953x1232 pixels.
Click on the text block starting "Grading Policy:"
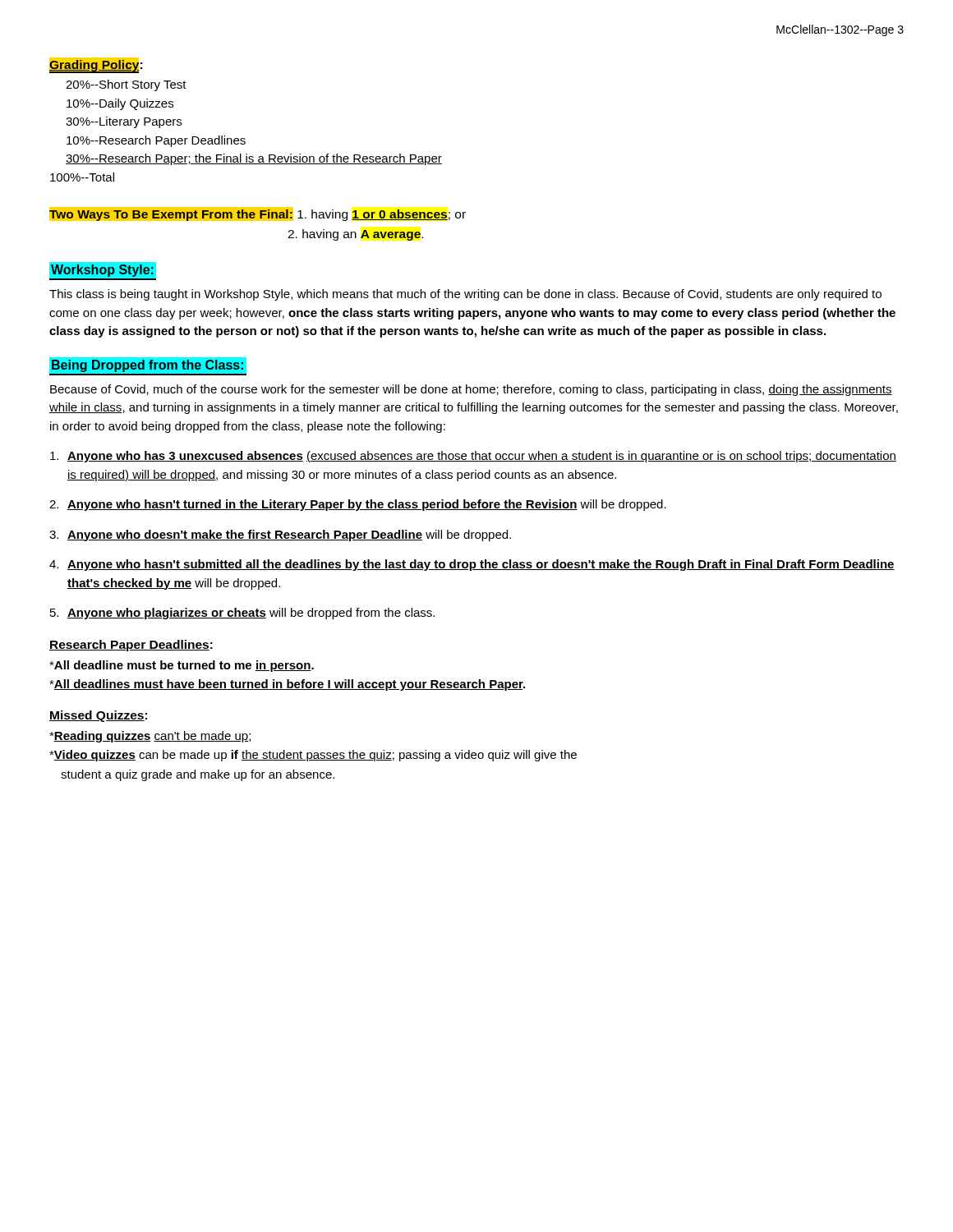[x=96, y=65]
